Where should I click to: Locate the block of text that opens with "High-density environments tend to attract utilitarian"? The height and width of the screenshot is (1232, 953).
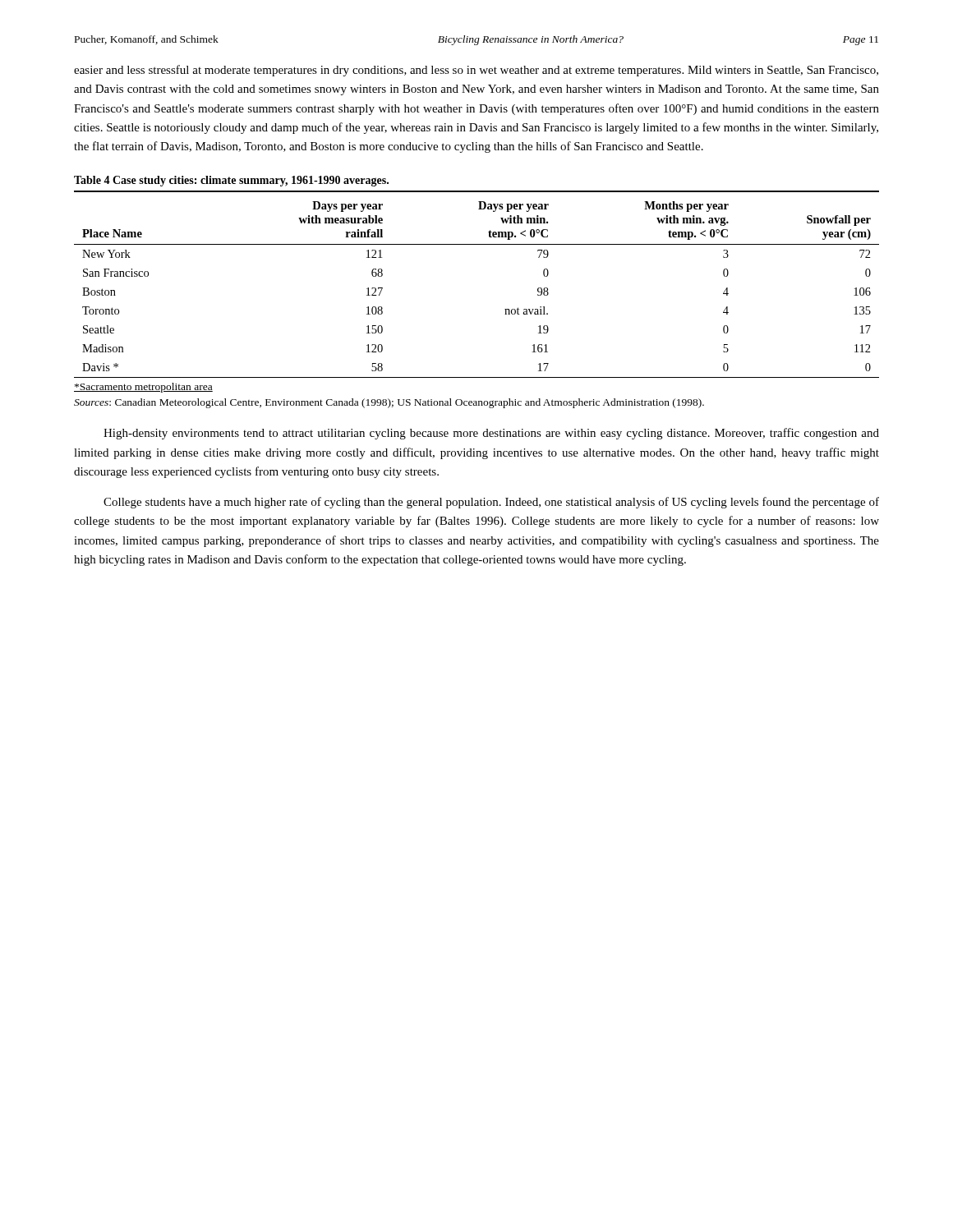(x=476, y=452)
